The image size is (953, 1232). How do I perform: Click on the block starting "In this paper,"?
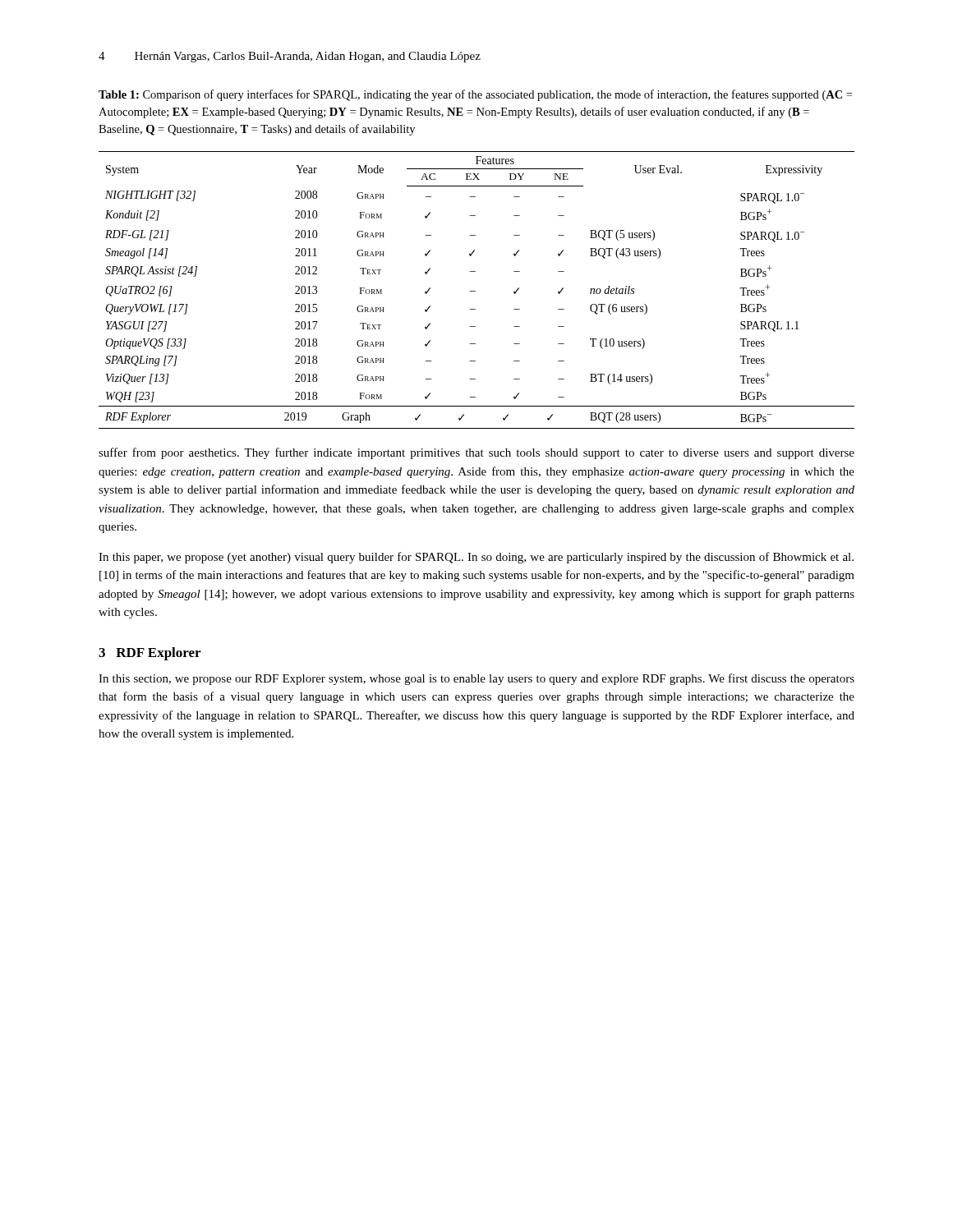(476, 584)
